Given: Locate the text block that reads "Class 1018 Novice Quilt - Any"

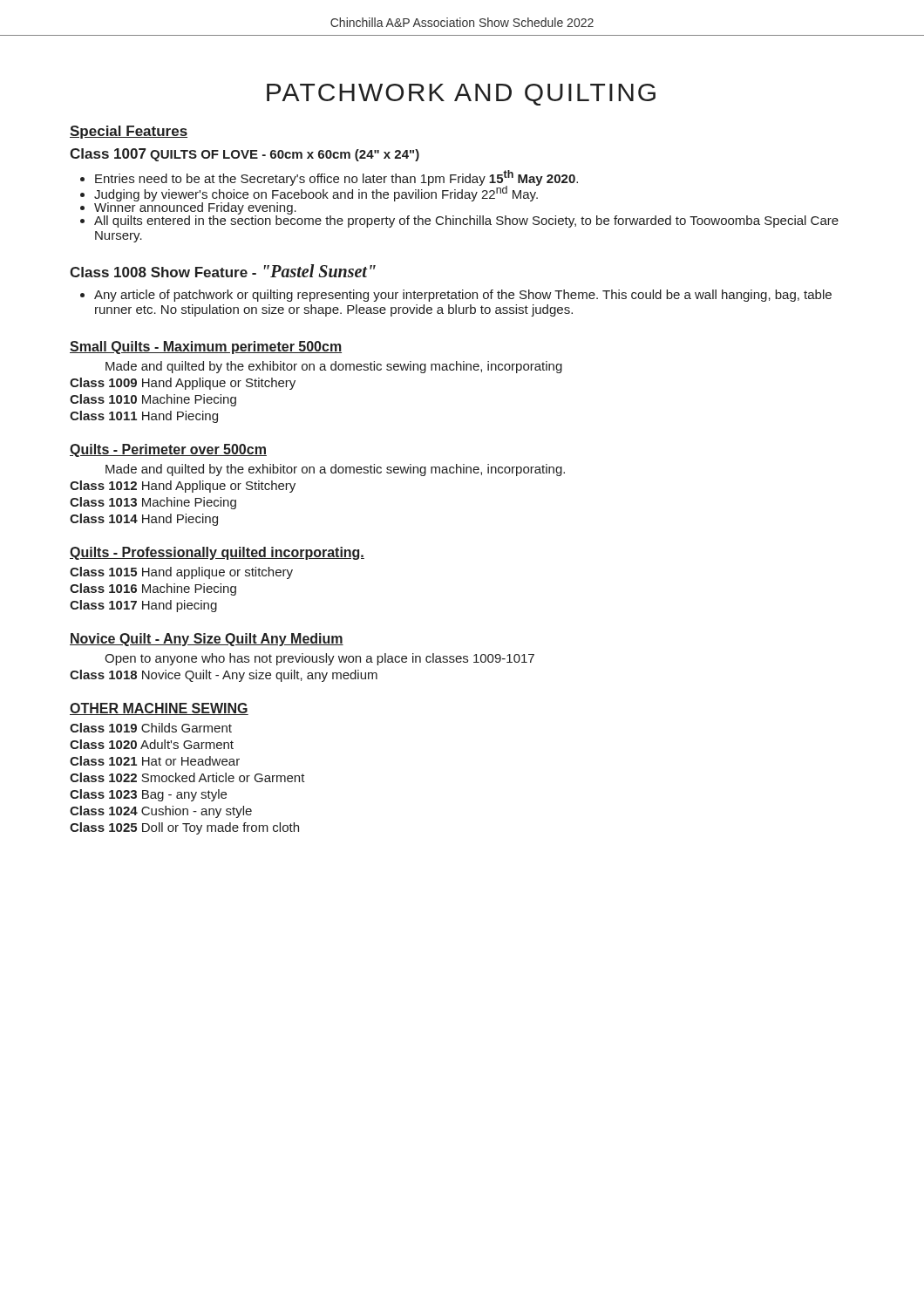Looking at the screenshot, I should click(x=224, y=674).
